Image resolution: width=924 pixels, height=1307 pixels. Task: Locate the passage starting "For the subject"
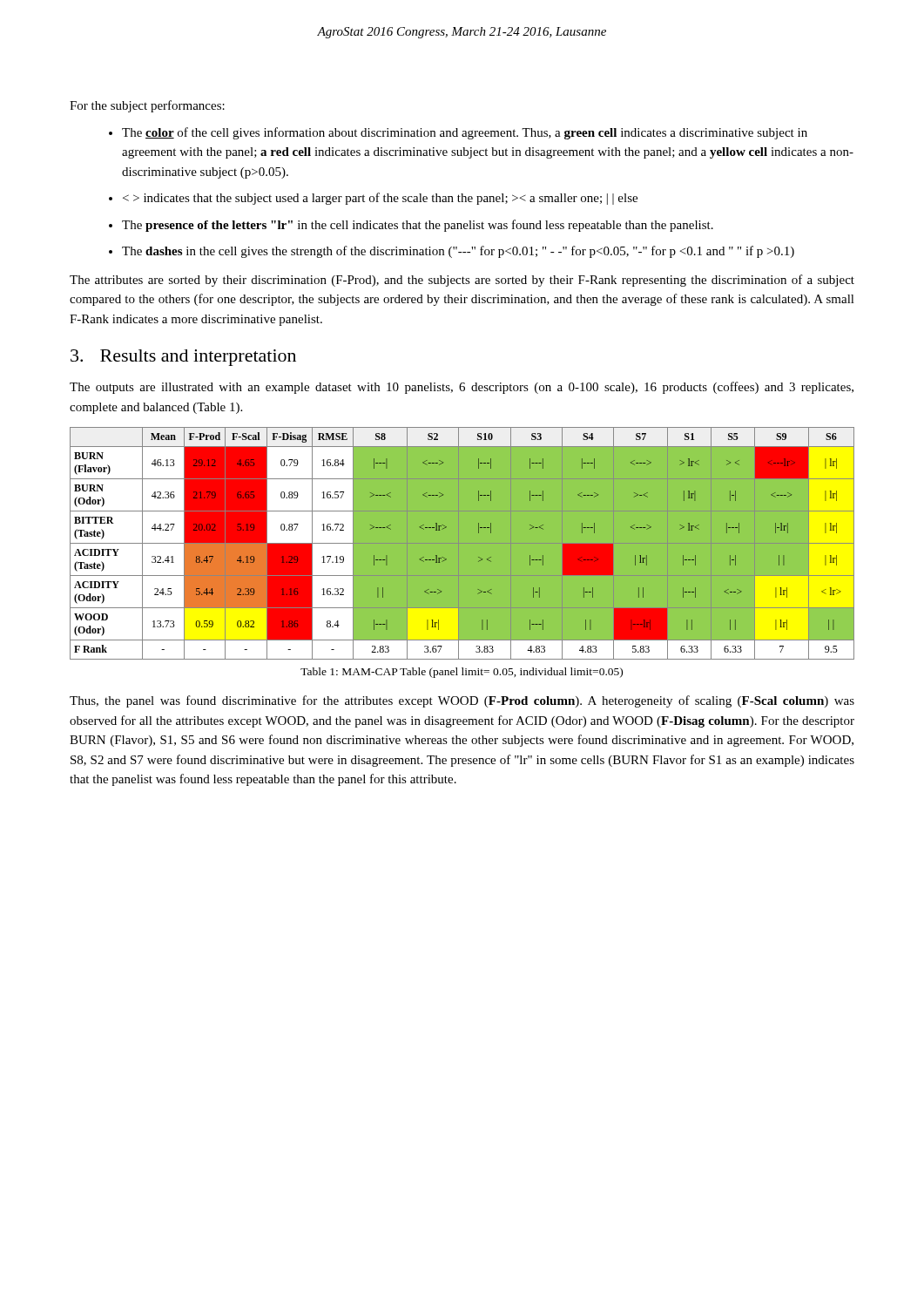(x=147, y=105)
